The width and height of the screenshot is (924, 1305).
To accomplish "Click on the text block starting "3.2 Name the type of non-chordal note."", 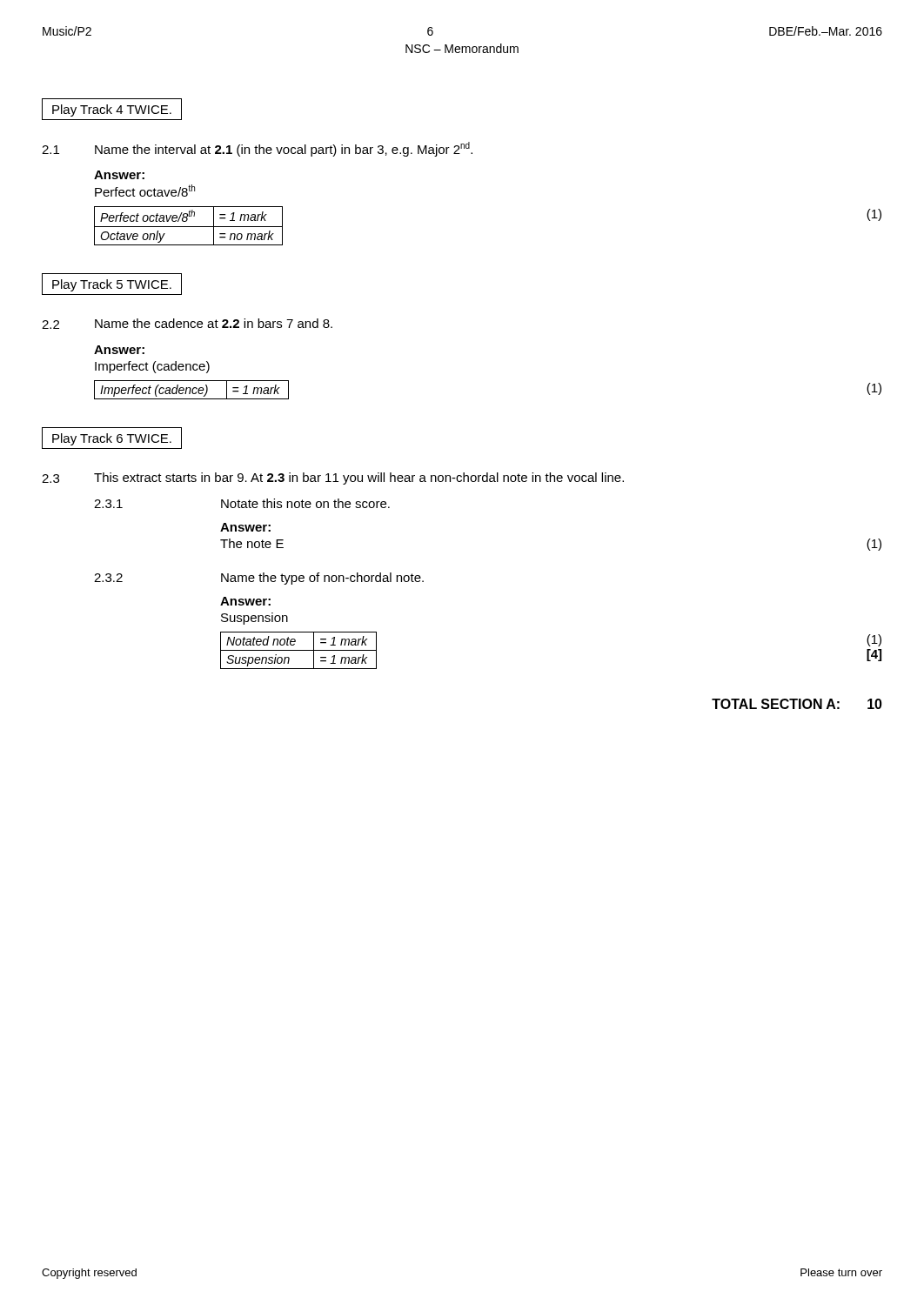I will point(259,579).
